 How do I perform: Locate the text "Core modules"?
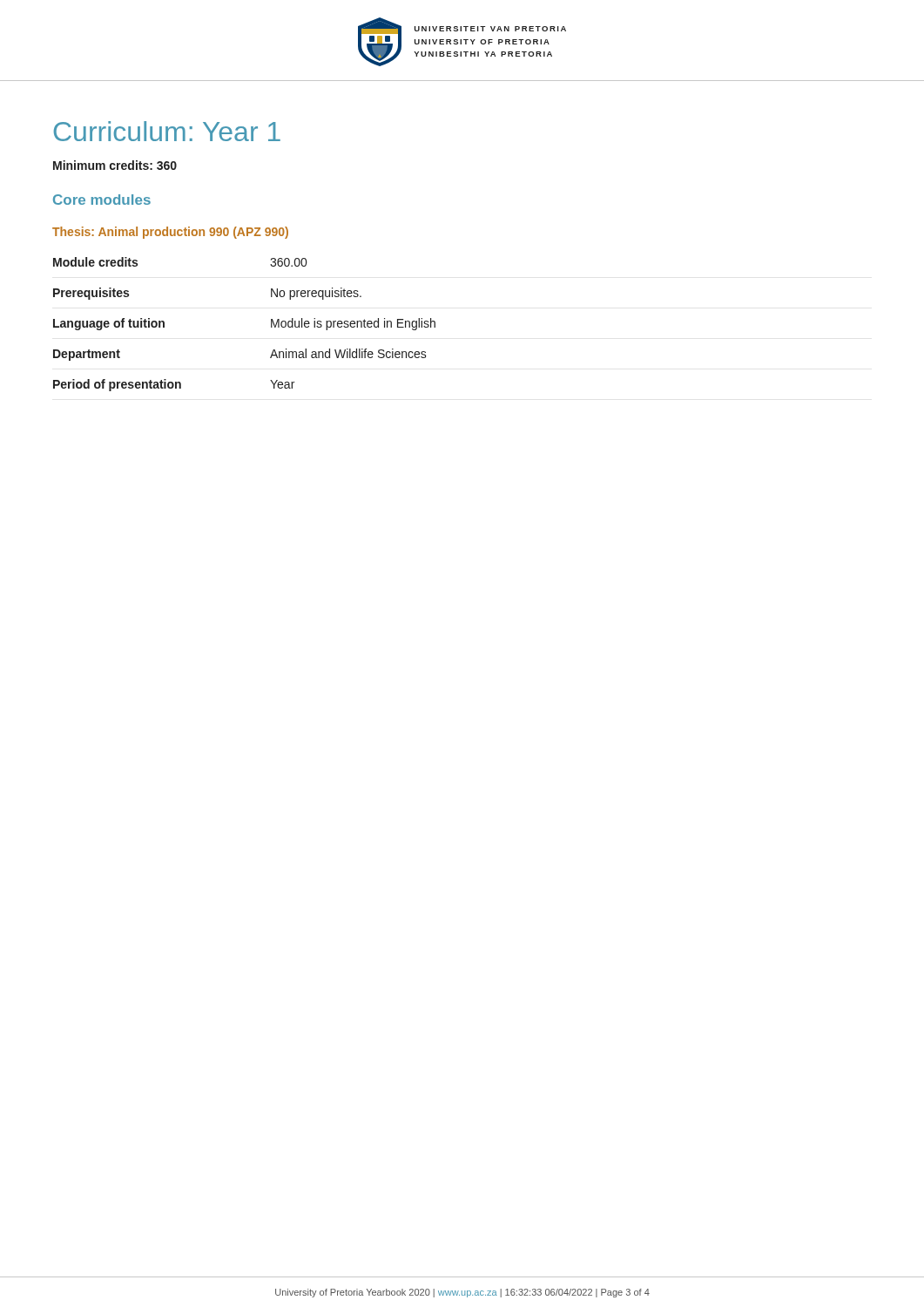click(102, 200)
